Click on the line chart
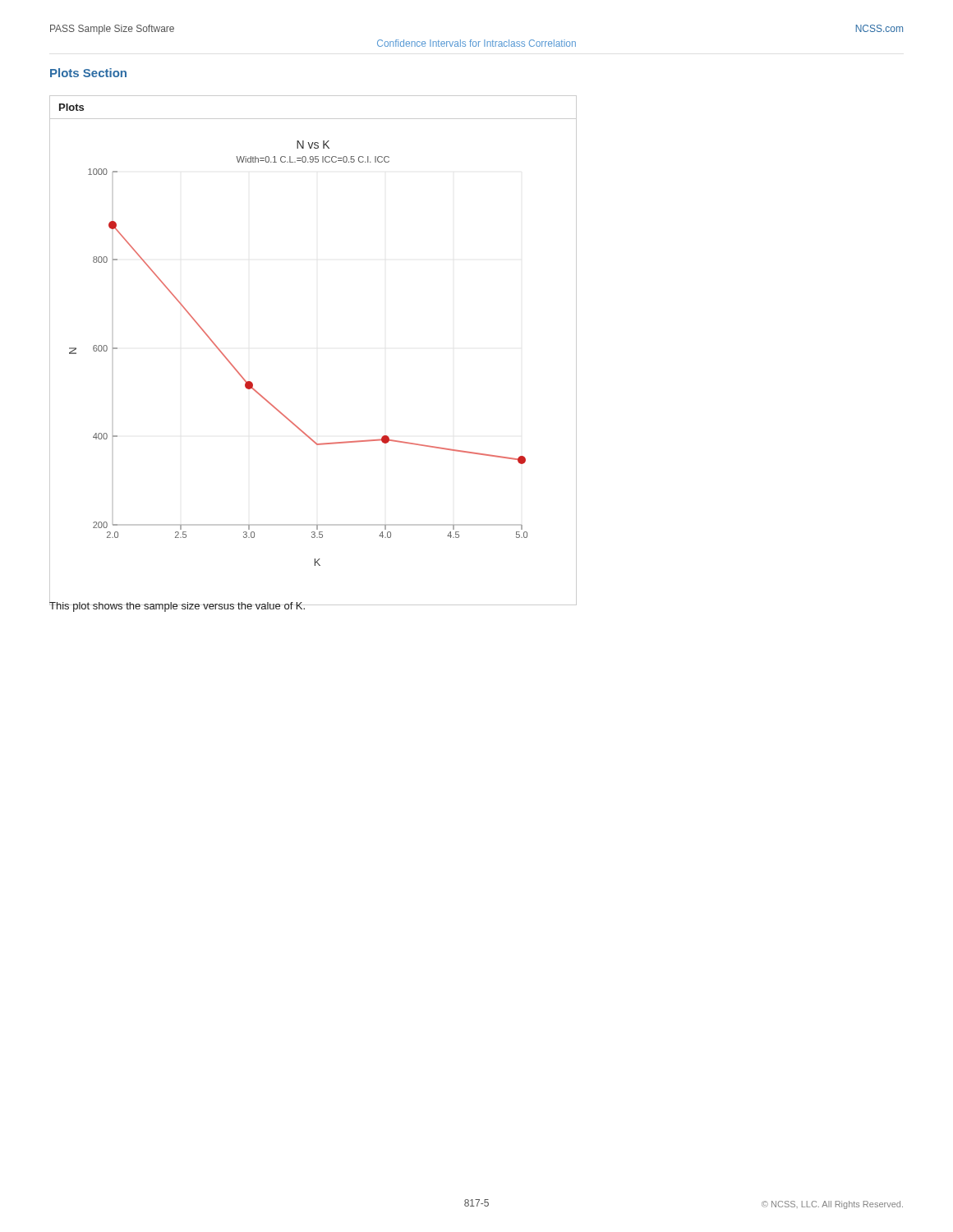Screen dimensions: 1232x953 pyautogui.click(x=313, y=350)
